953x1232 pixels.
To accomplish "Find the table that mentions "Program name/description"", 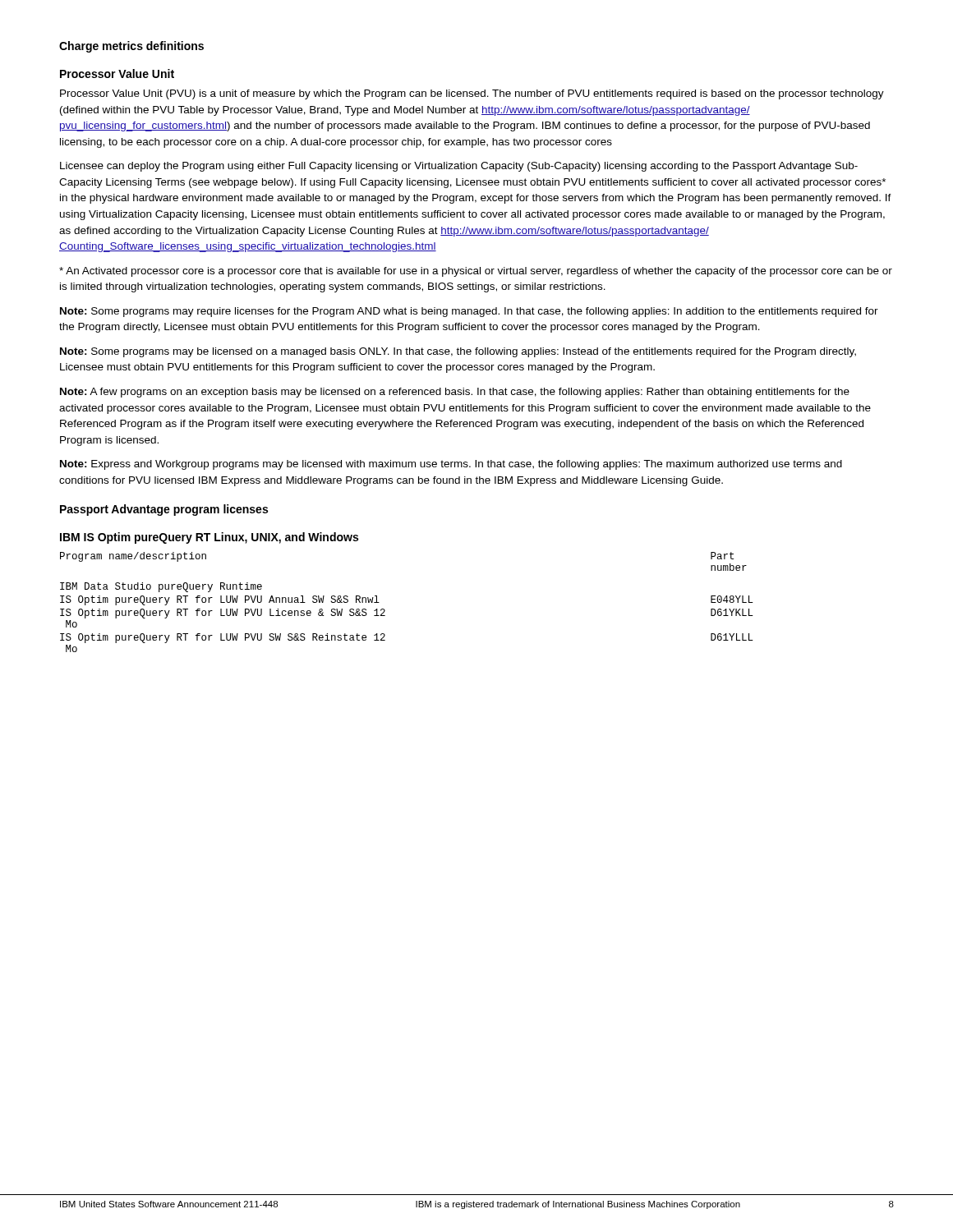I will tap(476, 604).
